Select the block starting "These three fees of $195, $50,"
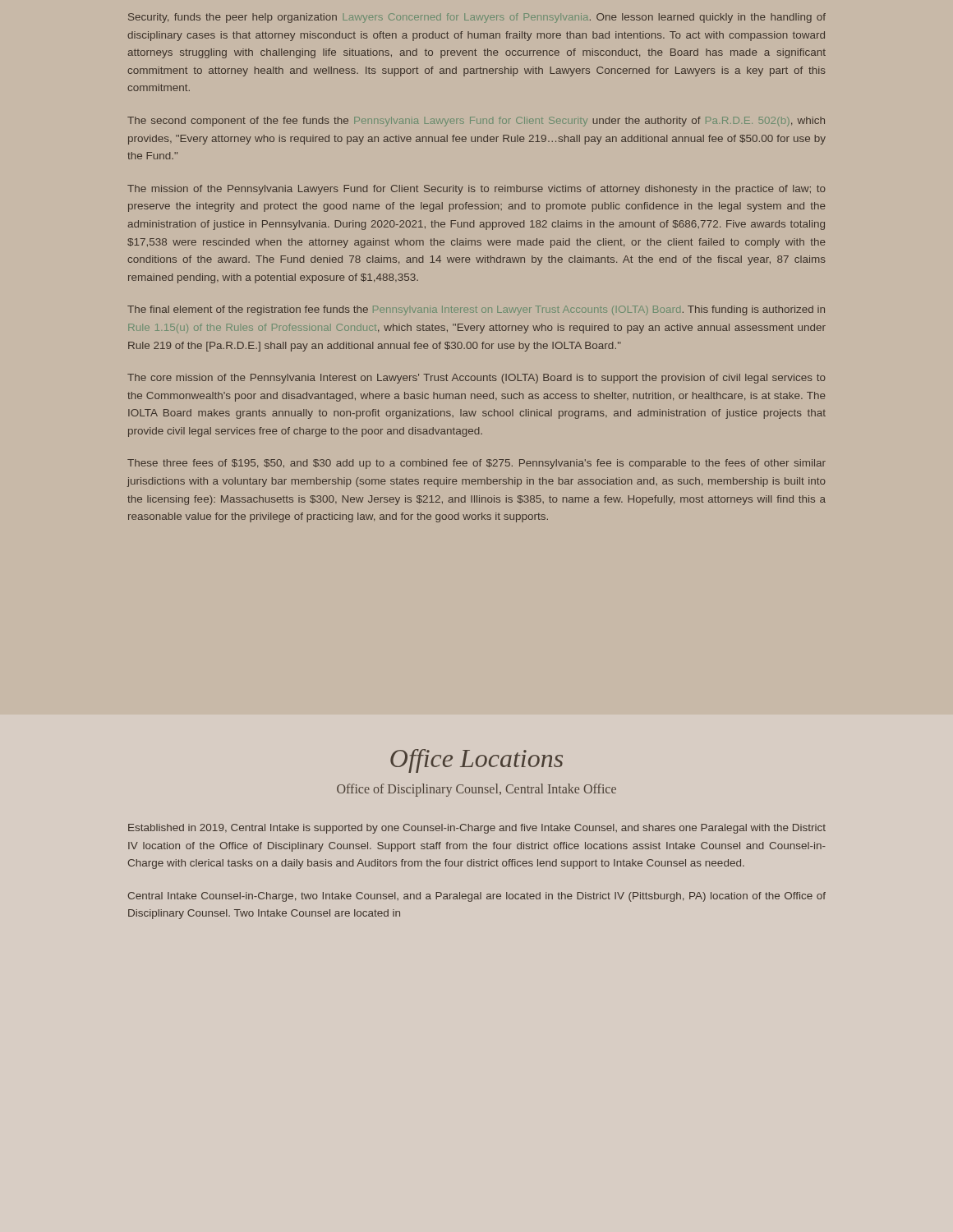The image size is (953, 1232). pos(476,490)
